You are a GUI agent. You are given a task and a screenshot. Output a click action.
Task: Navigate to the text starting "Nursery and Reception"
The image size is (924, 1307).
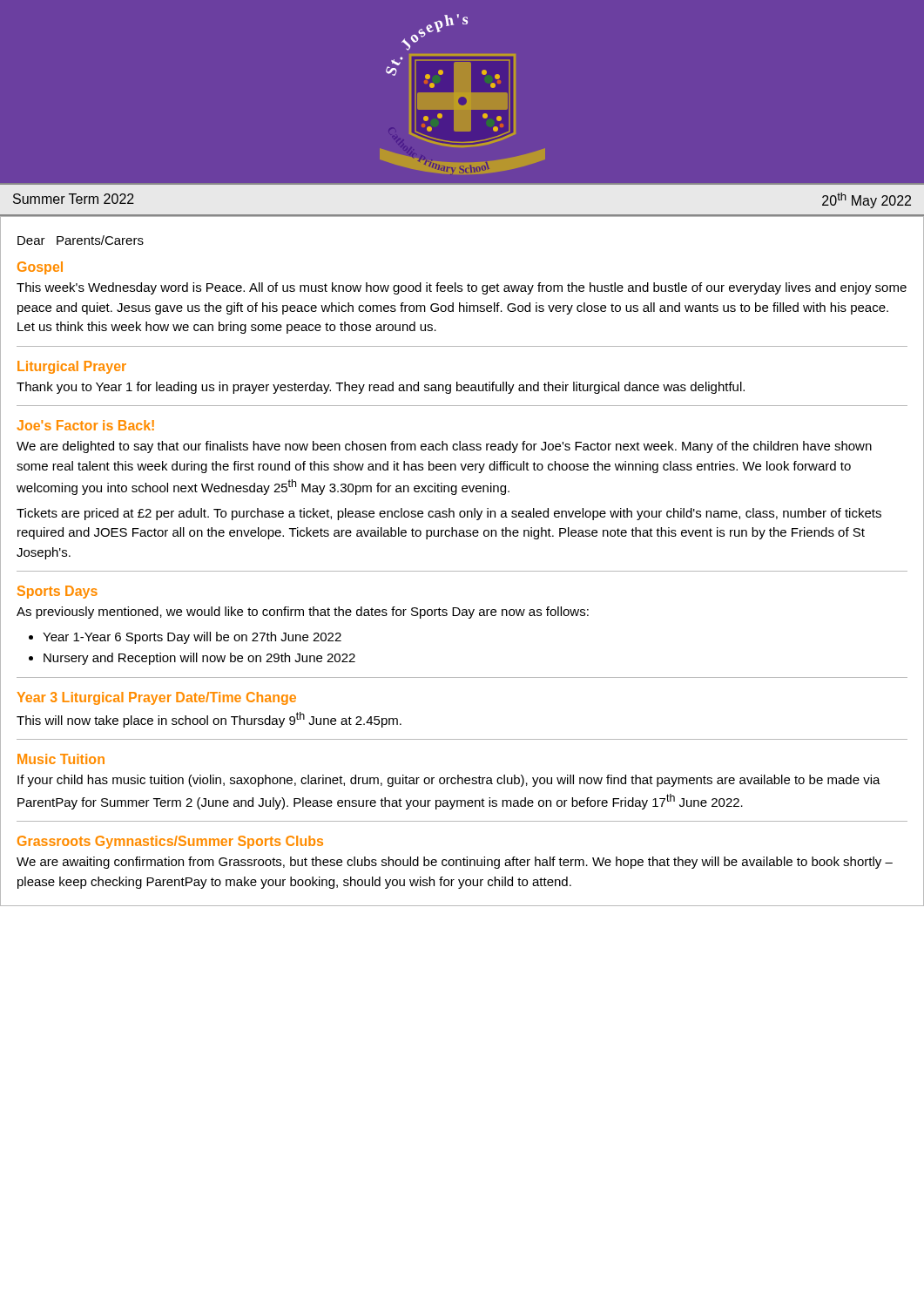(199, 657)
